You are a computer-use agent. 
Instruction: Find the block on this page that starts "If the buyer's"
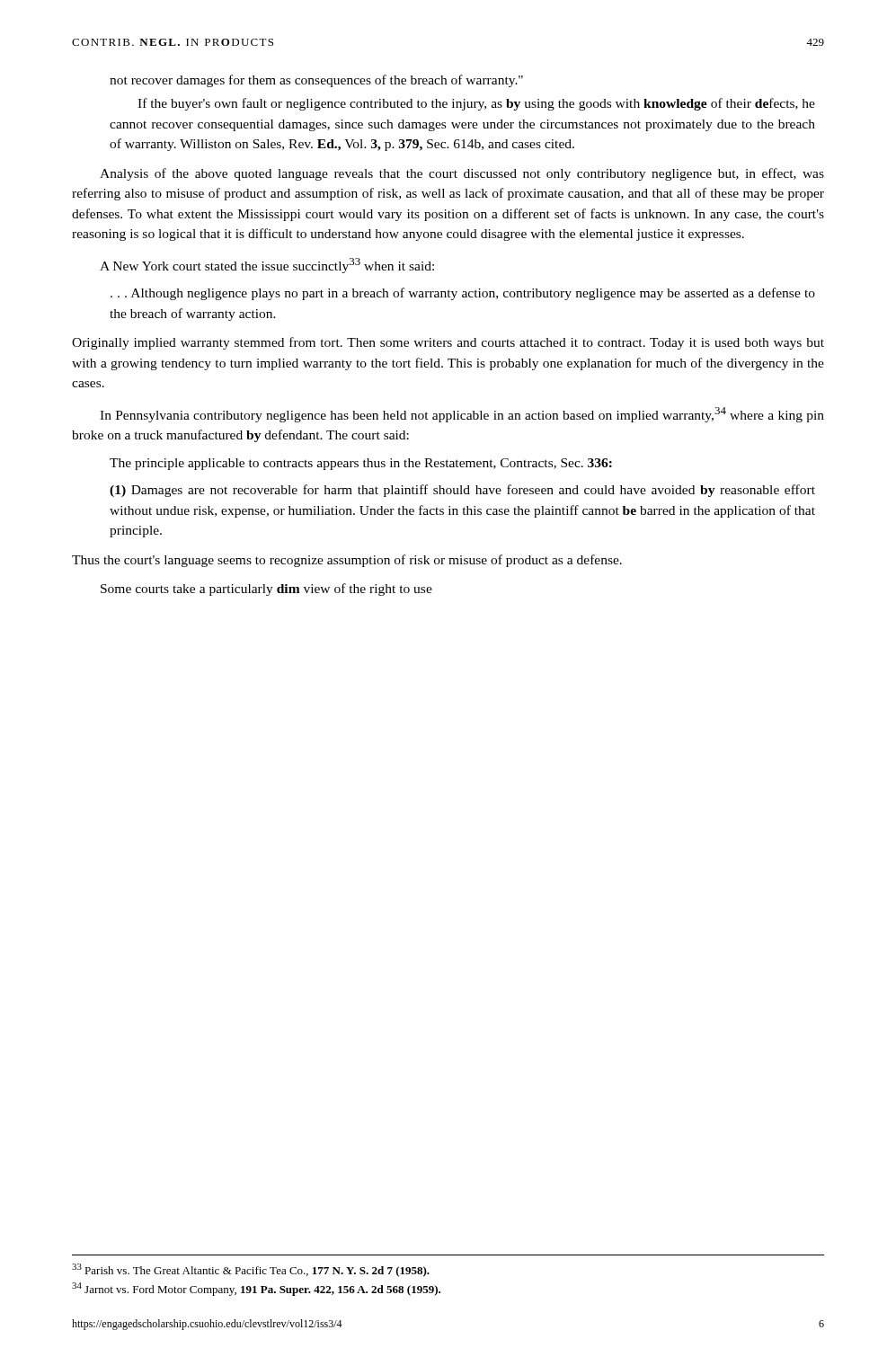[x=462, y=124]
